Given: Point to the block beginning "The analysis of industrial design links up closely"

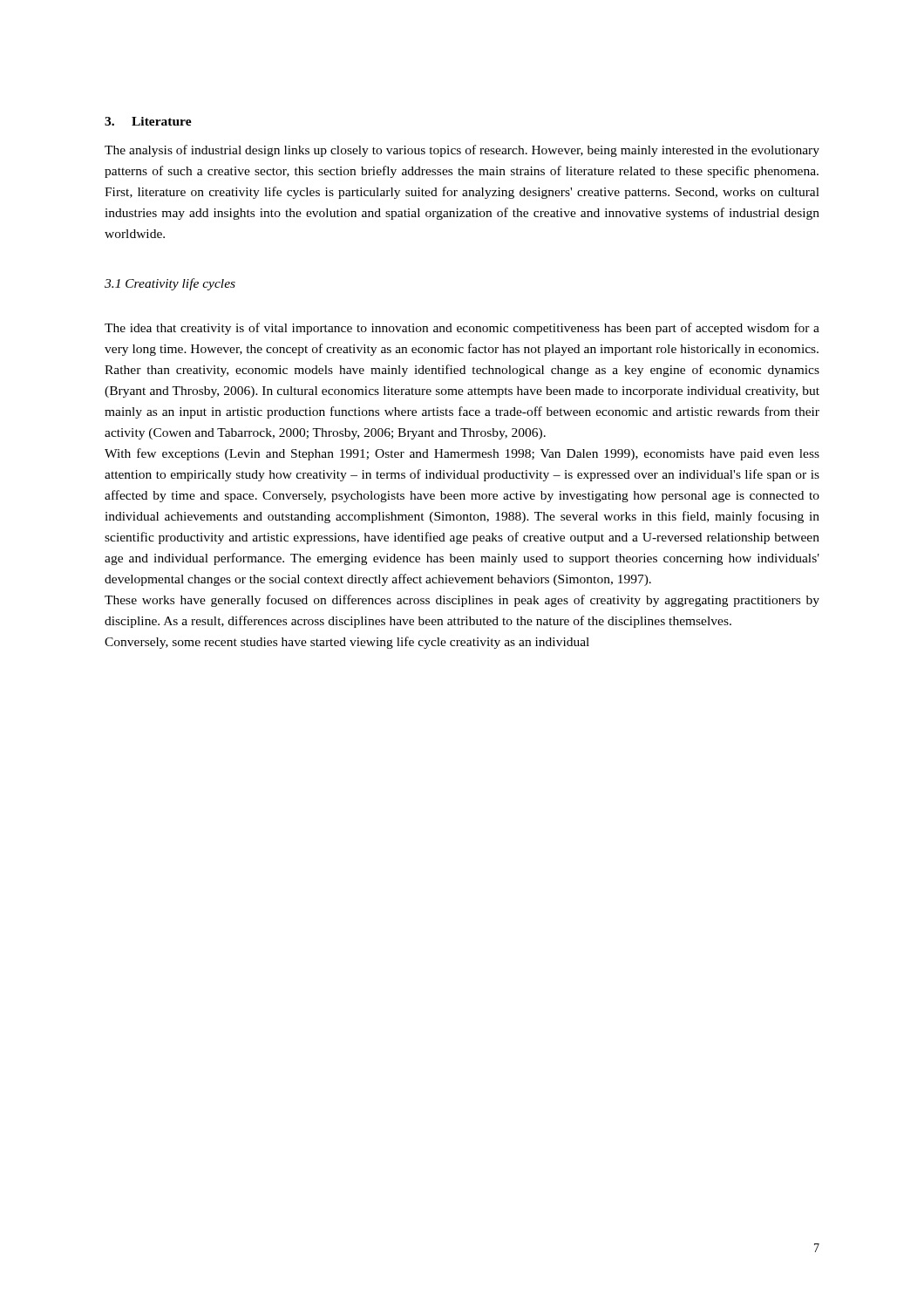Looking at the screenshot, I should coord(462,192).
